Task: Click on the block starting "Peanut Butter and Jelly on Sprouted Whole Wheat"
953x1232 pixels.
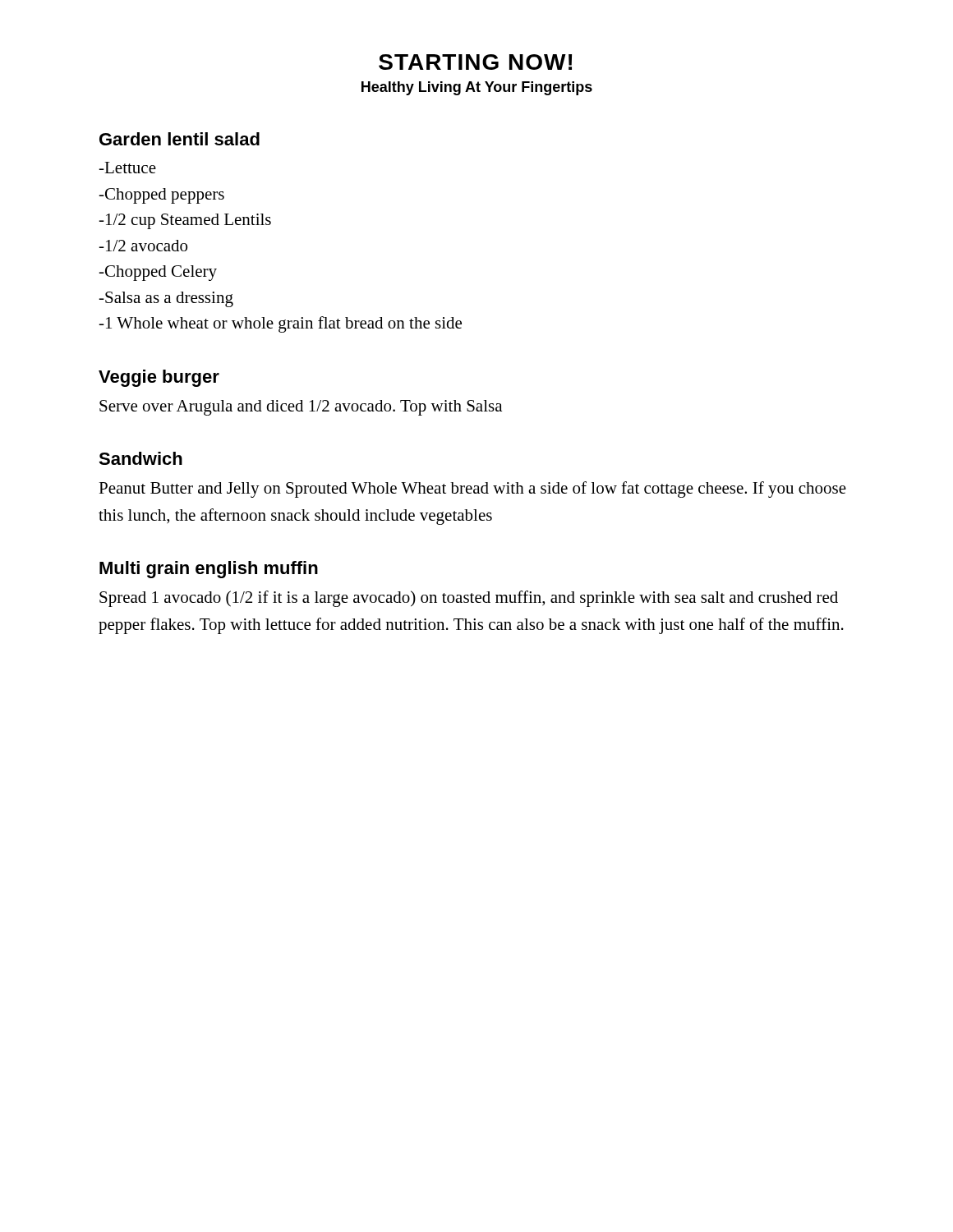Action: coord(472,501)
